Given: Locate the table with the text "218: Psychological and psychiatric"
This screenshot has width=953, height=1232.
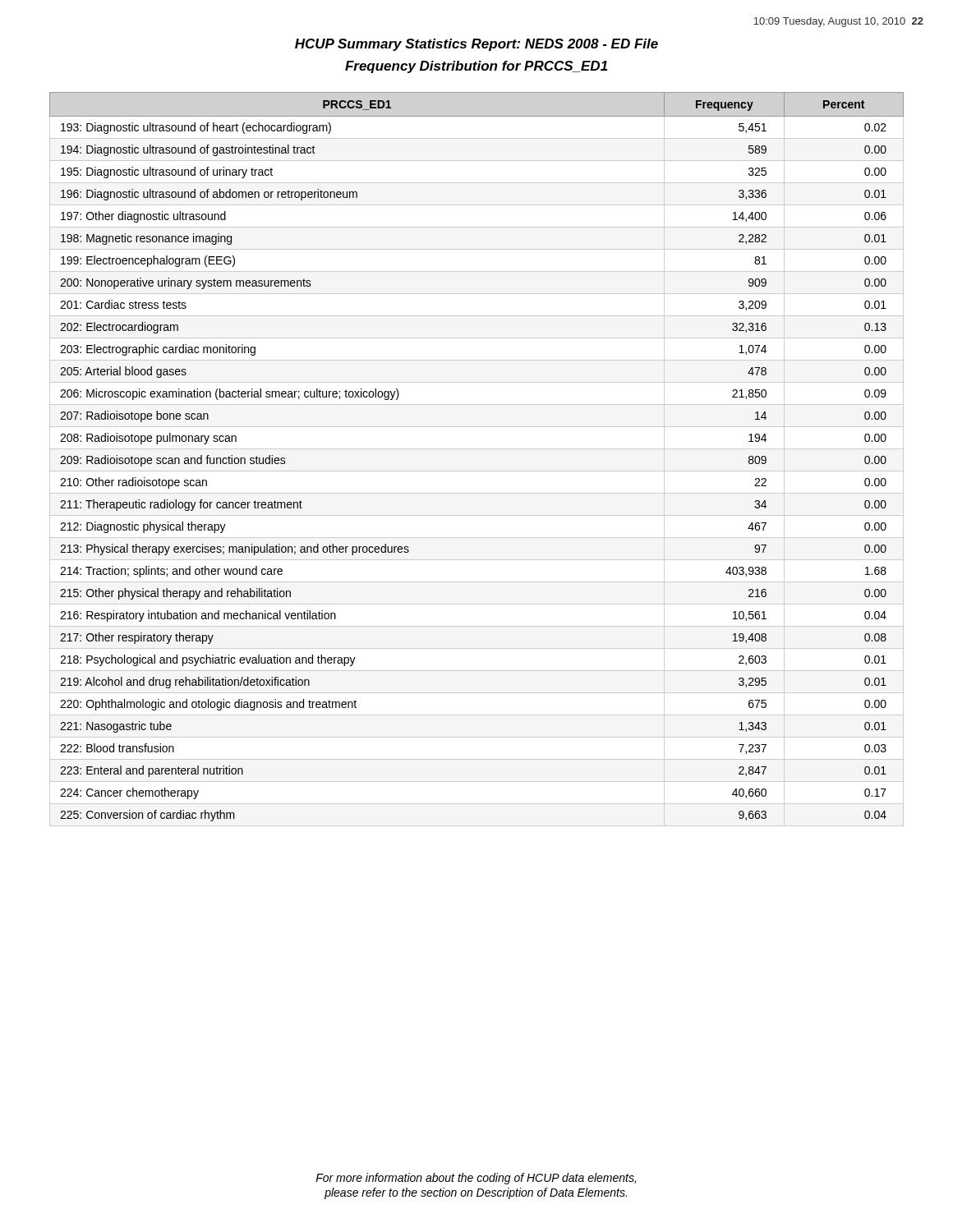Looking at the screenshot, I should pyautogui.click(x=476, y=459).
